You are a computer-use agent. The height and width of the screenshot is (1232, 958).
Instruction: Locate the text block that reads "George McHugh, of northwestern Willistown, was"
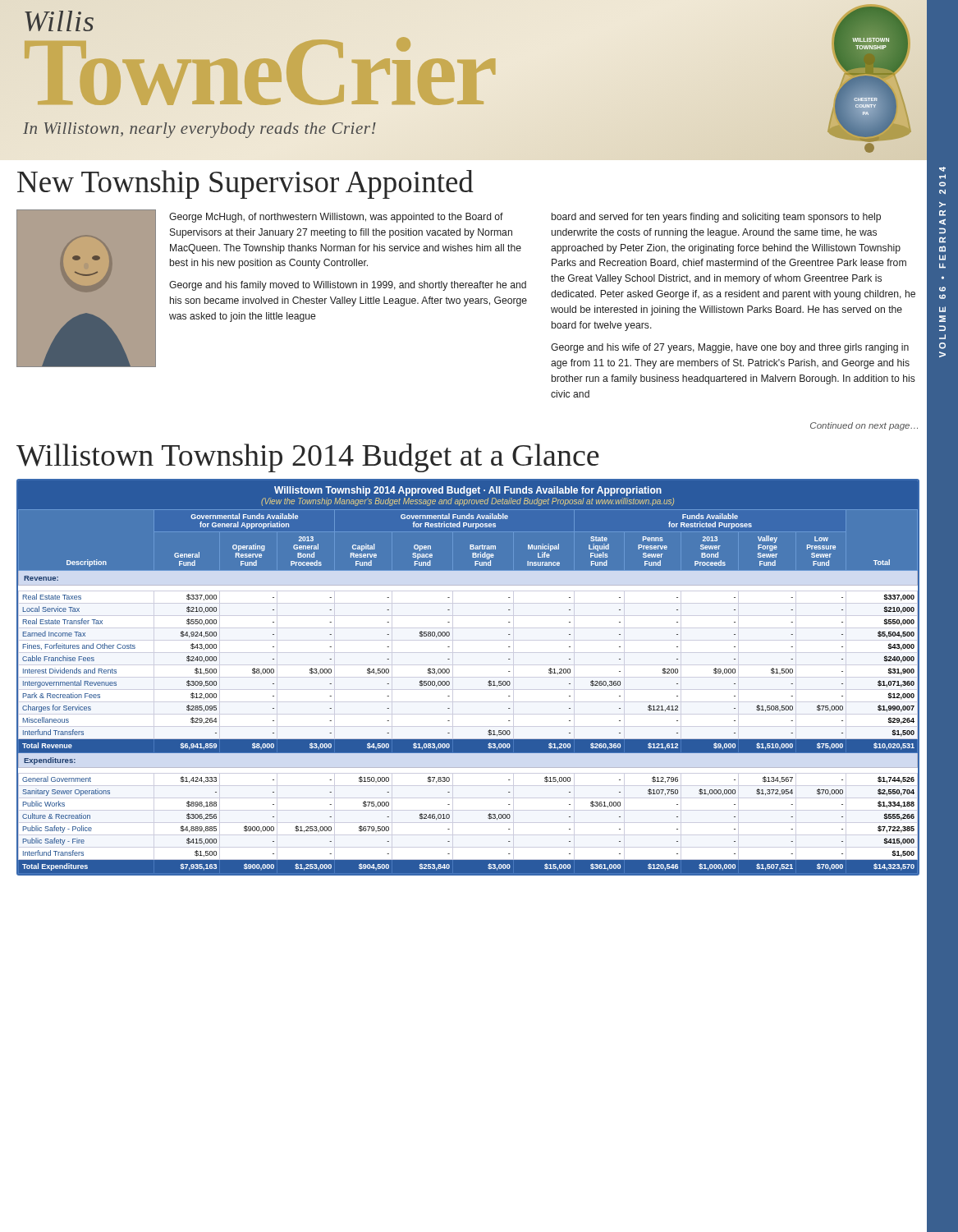353,267
